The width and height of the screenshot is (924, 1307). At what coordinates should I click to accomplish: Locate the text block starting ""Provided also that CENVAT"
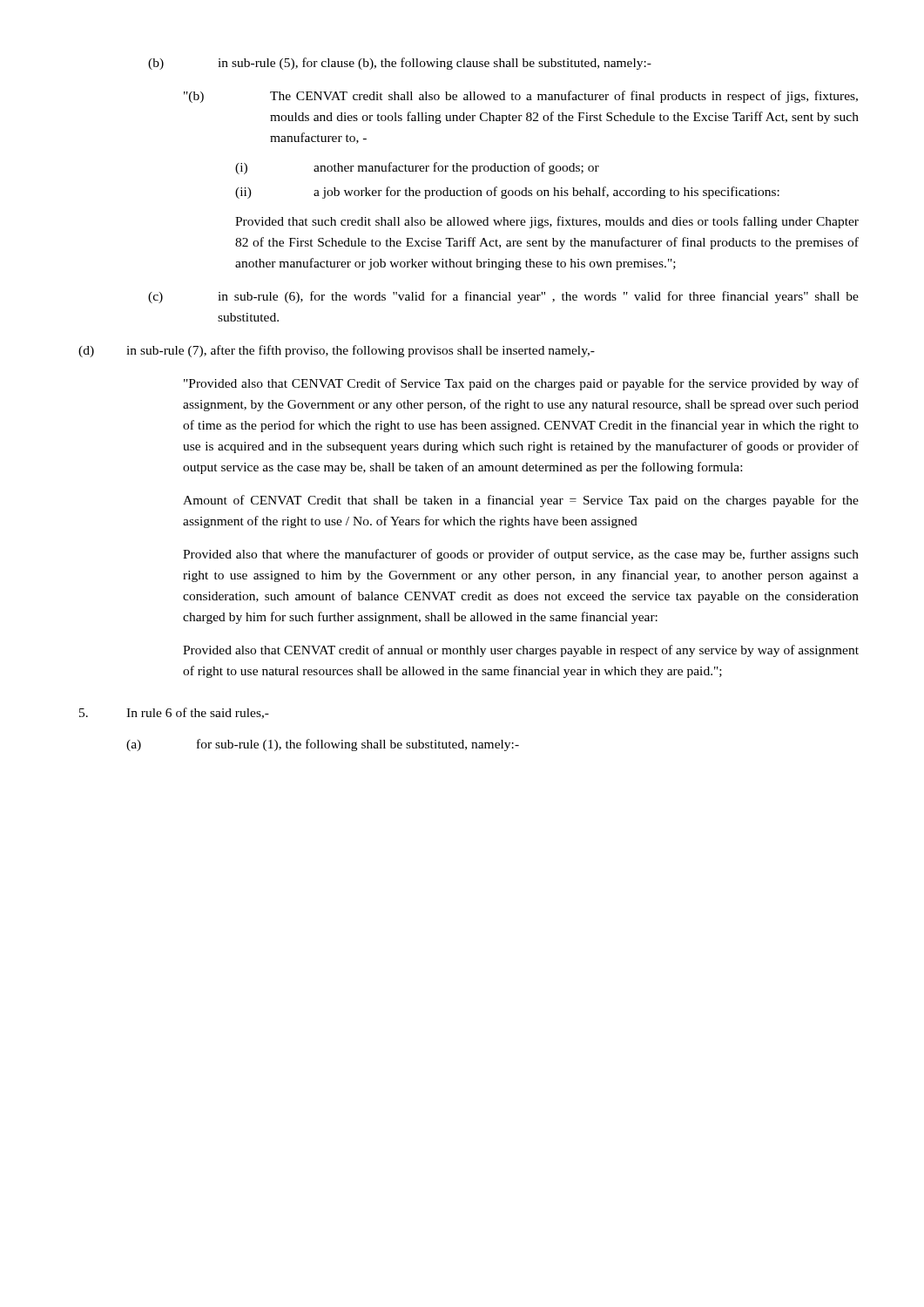tap(521, 425)
